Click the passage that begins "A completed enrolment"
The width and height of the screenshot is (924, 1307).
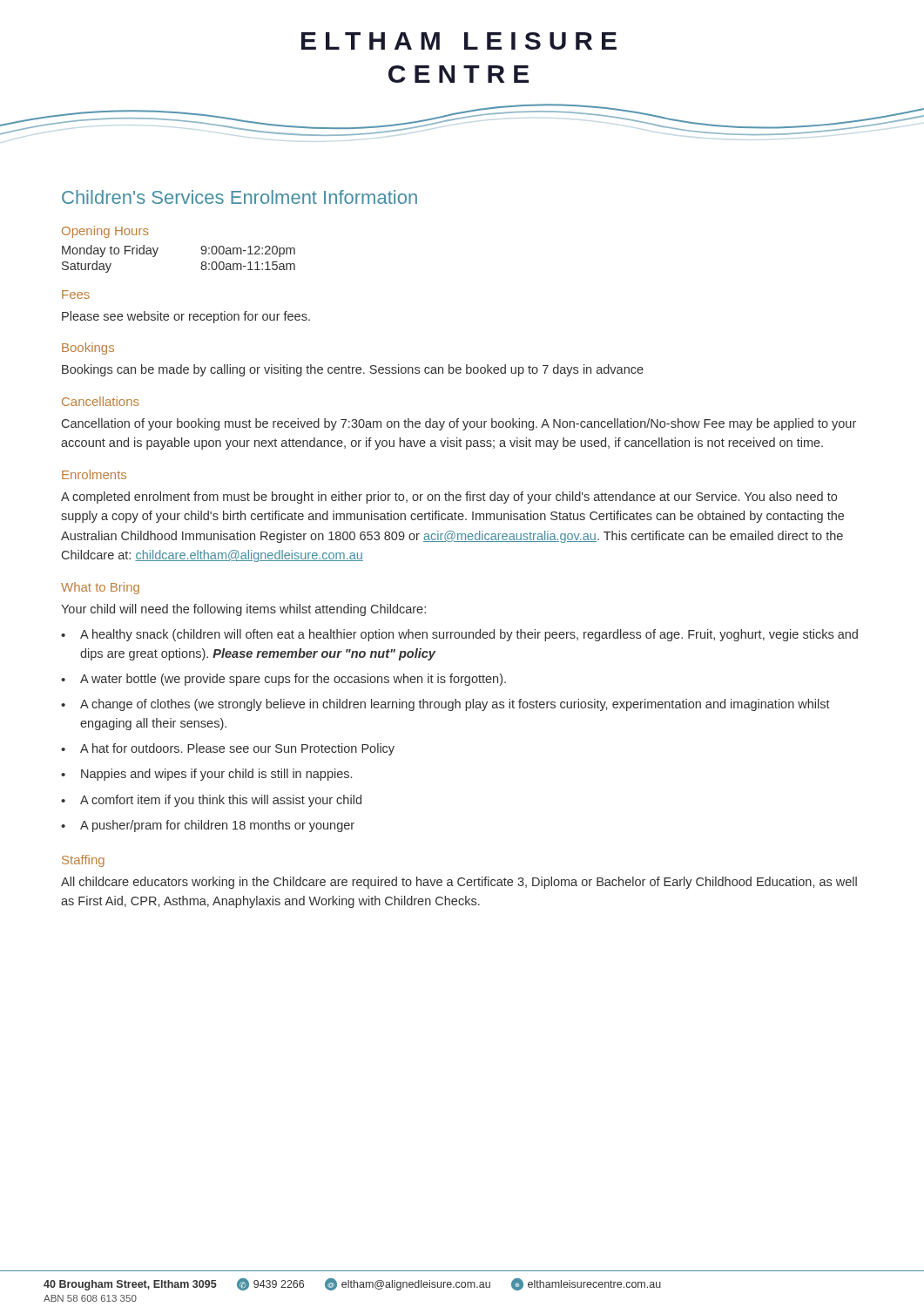tap(462, 526)
